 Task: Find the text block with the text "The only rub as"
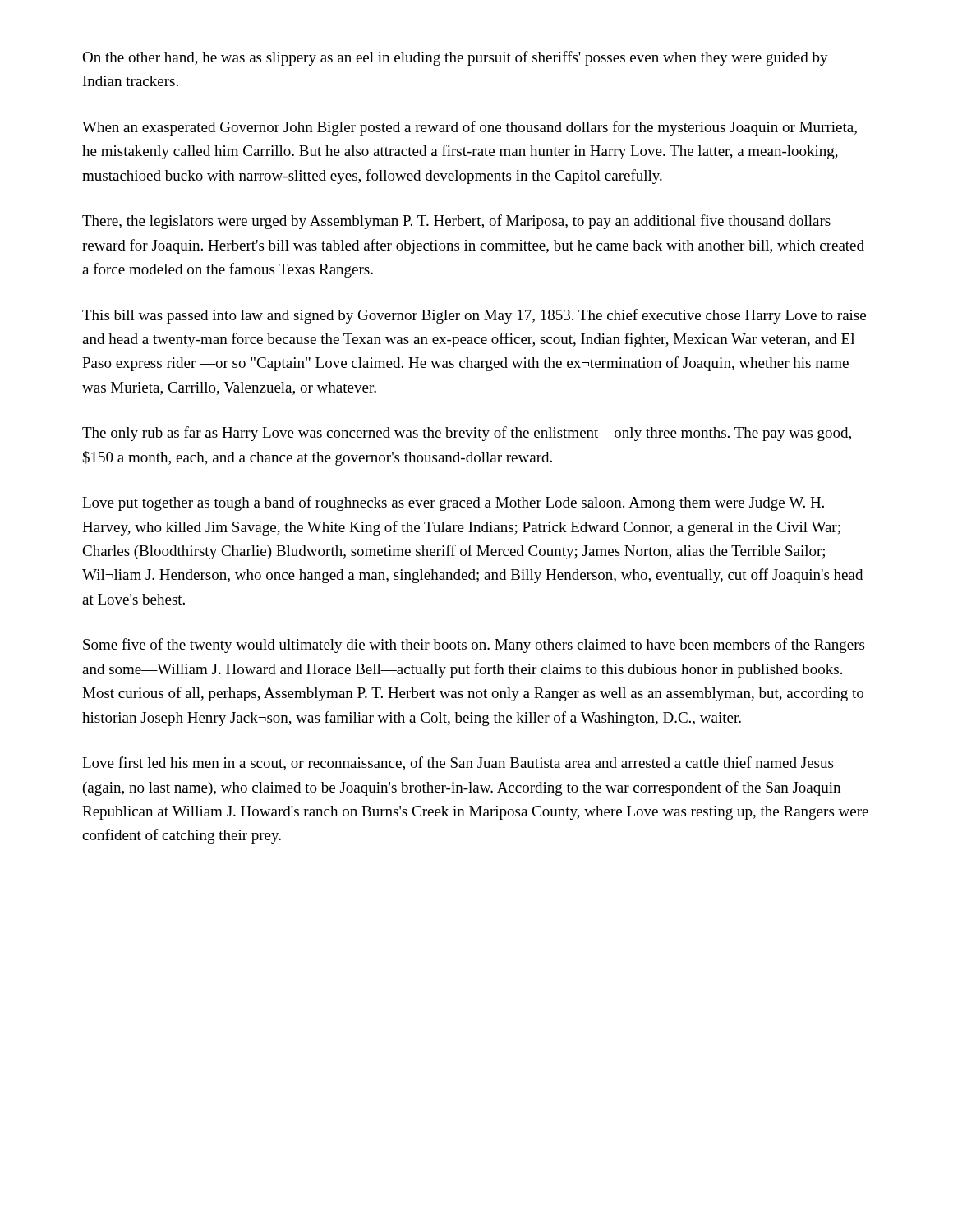(467, 445)
